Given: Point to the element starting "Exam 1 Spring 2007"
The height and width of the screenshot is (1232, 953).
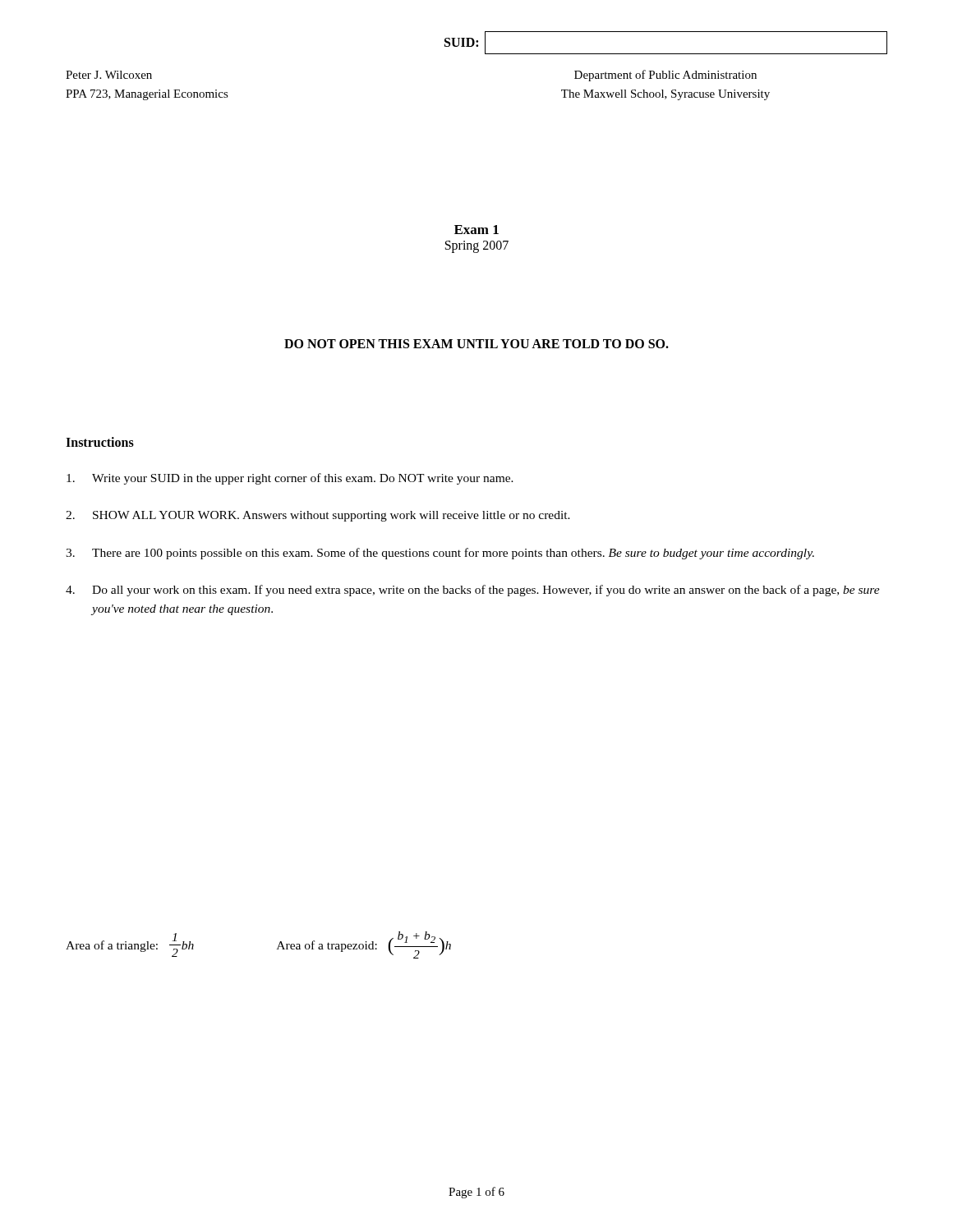Looking at the screenshot, I should 476,237.
